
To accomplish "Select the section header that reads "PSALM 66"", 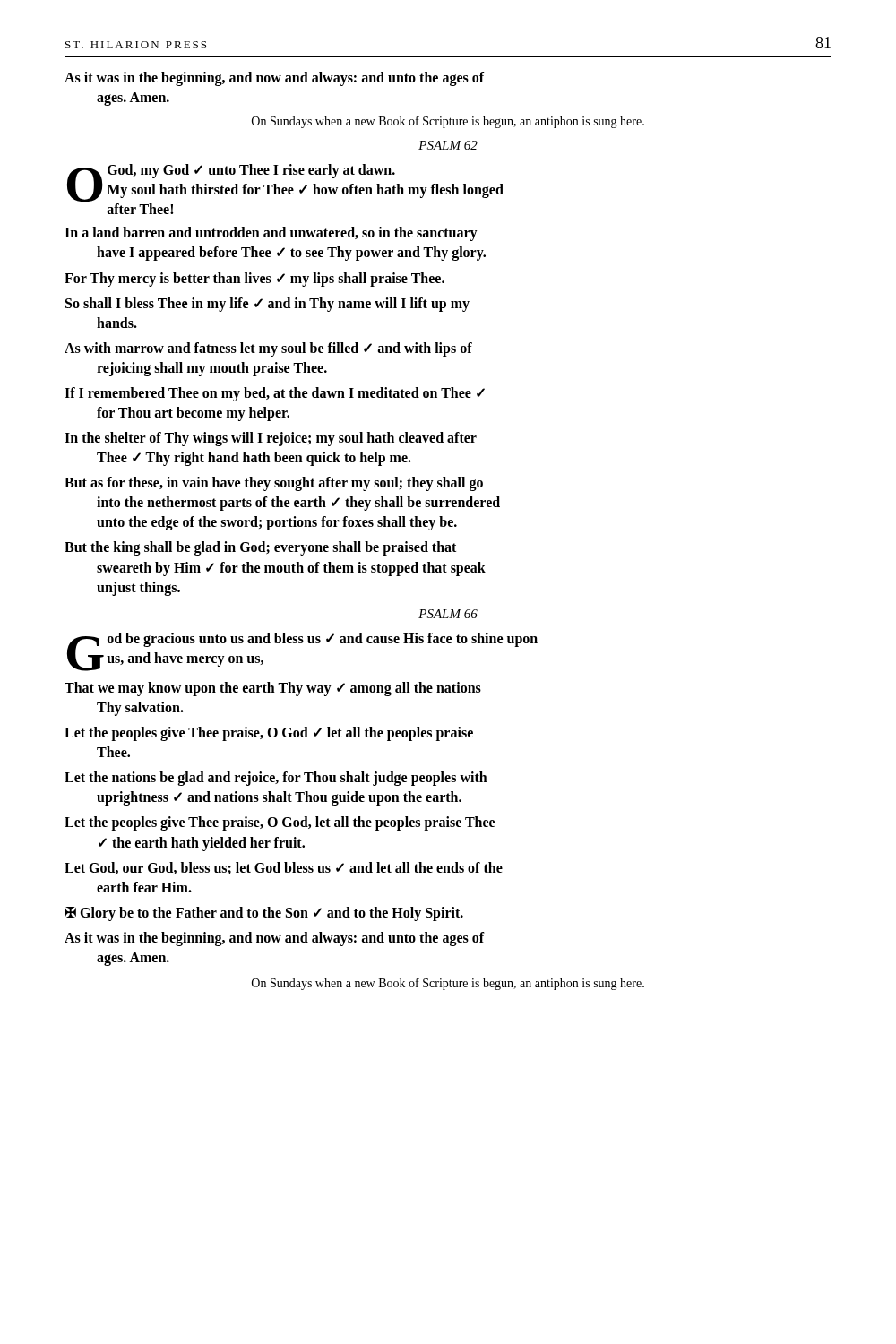I will point(448,613).
